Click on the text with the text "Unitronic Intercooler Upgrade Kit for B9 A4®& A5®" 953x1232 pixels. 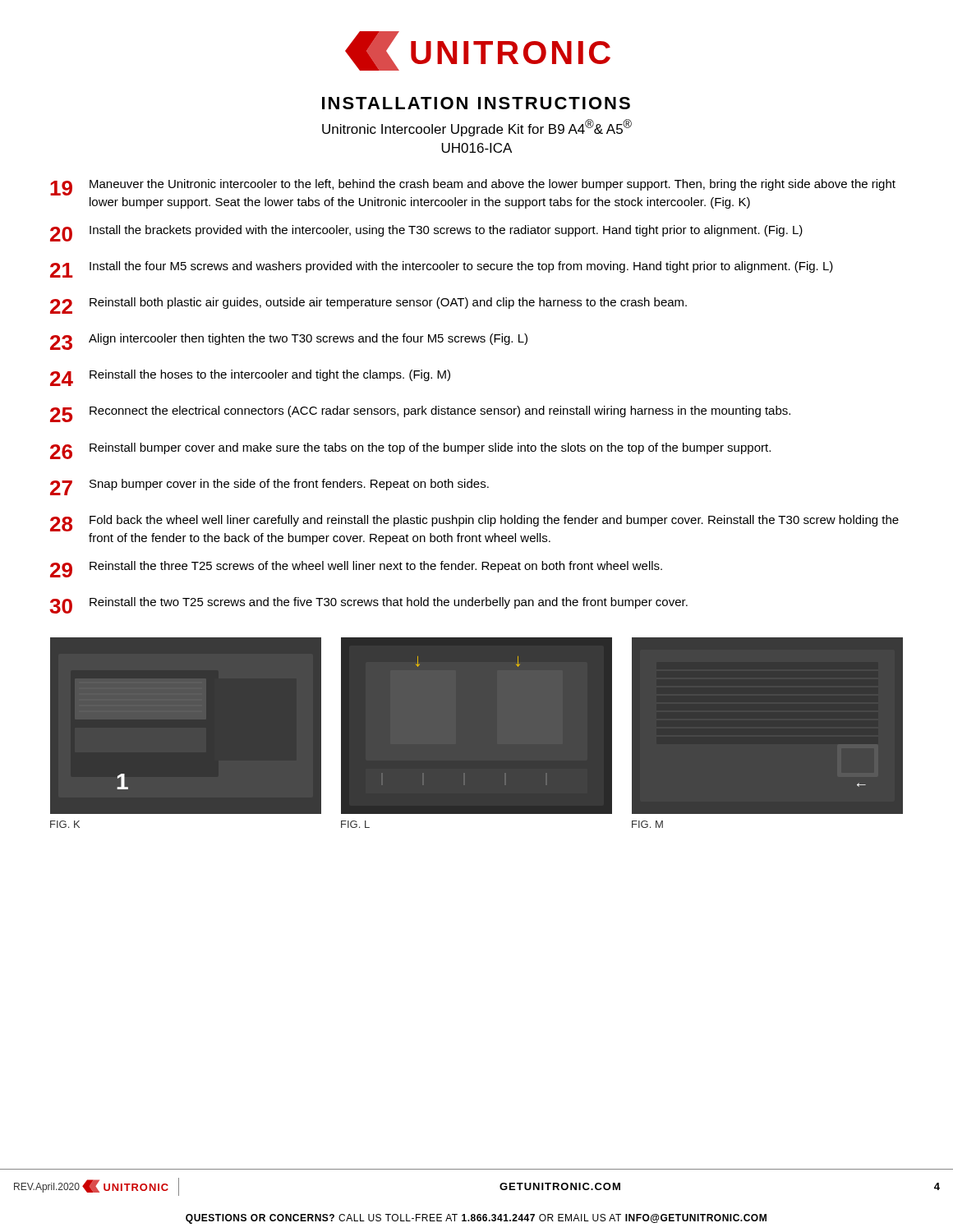[476, 127]
